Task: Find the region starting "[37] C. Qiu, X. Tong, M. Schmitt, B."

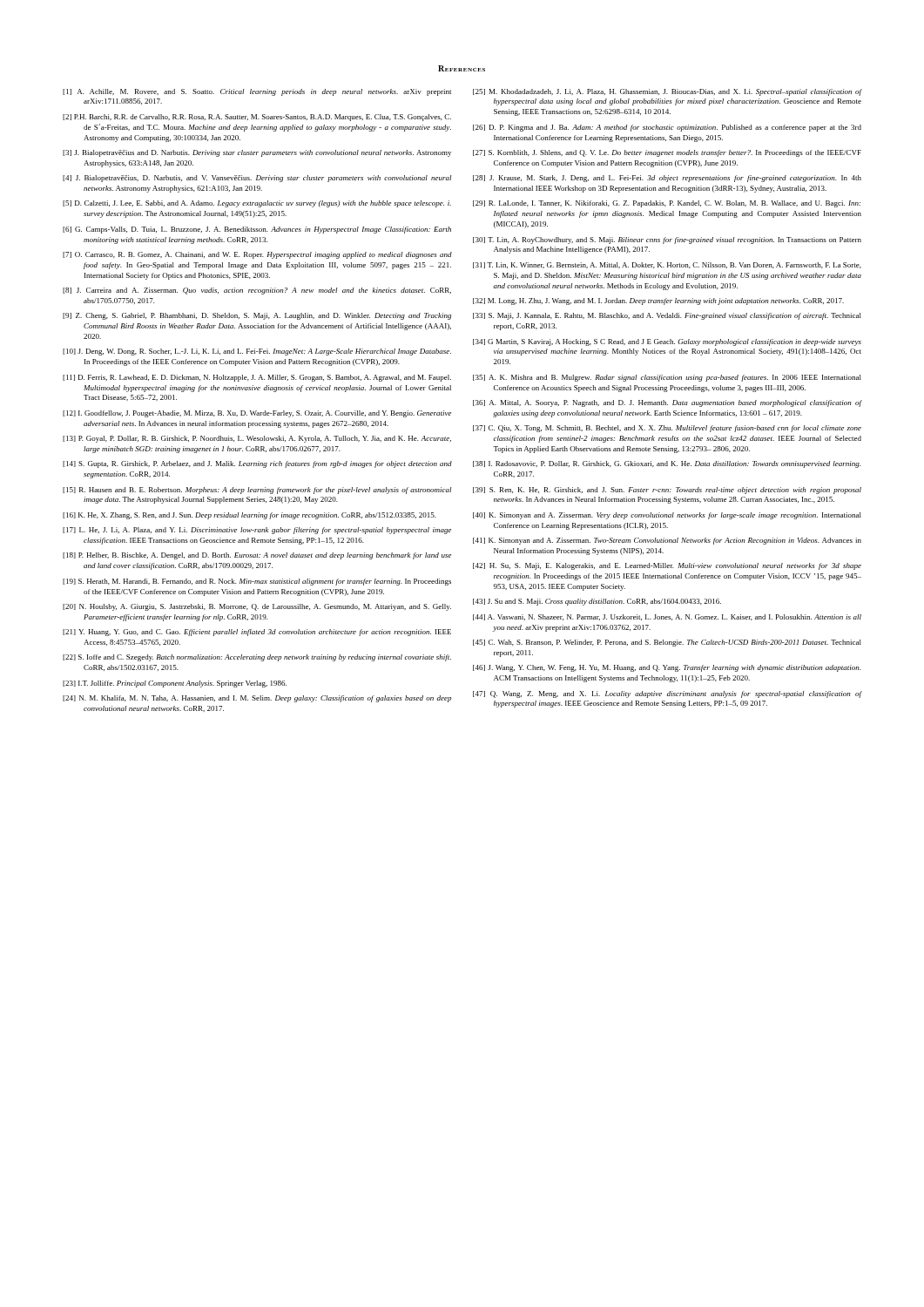Action: (x=667, y=438)
